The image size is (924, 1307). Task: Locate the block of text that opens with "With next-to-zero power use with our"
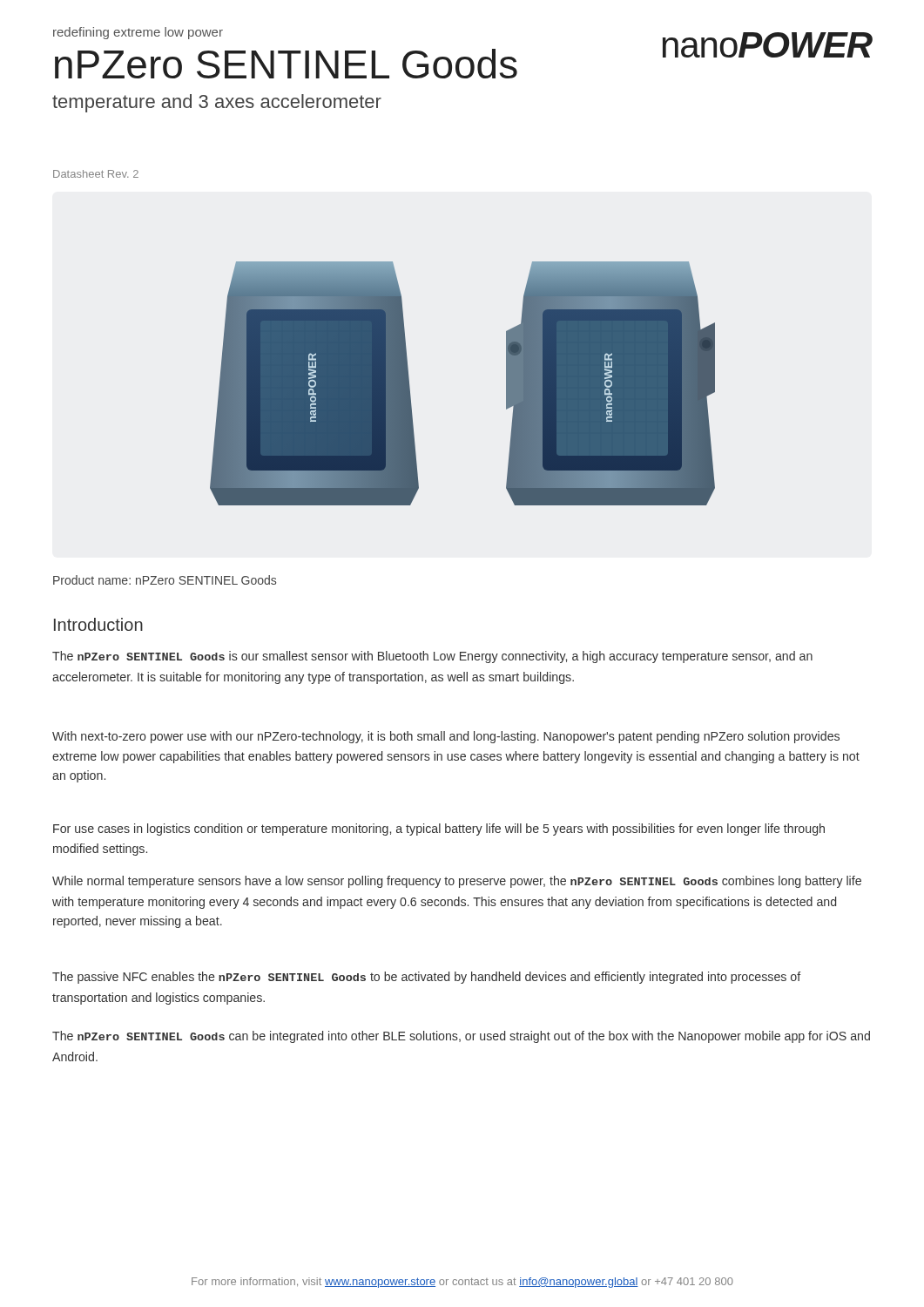pyautogui.click(x=456, y=756)
